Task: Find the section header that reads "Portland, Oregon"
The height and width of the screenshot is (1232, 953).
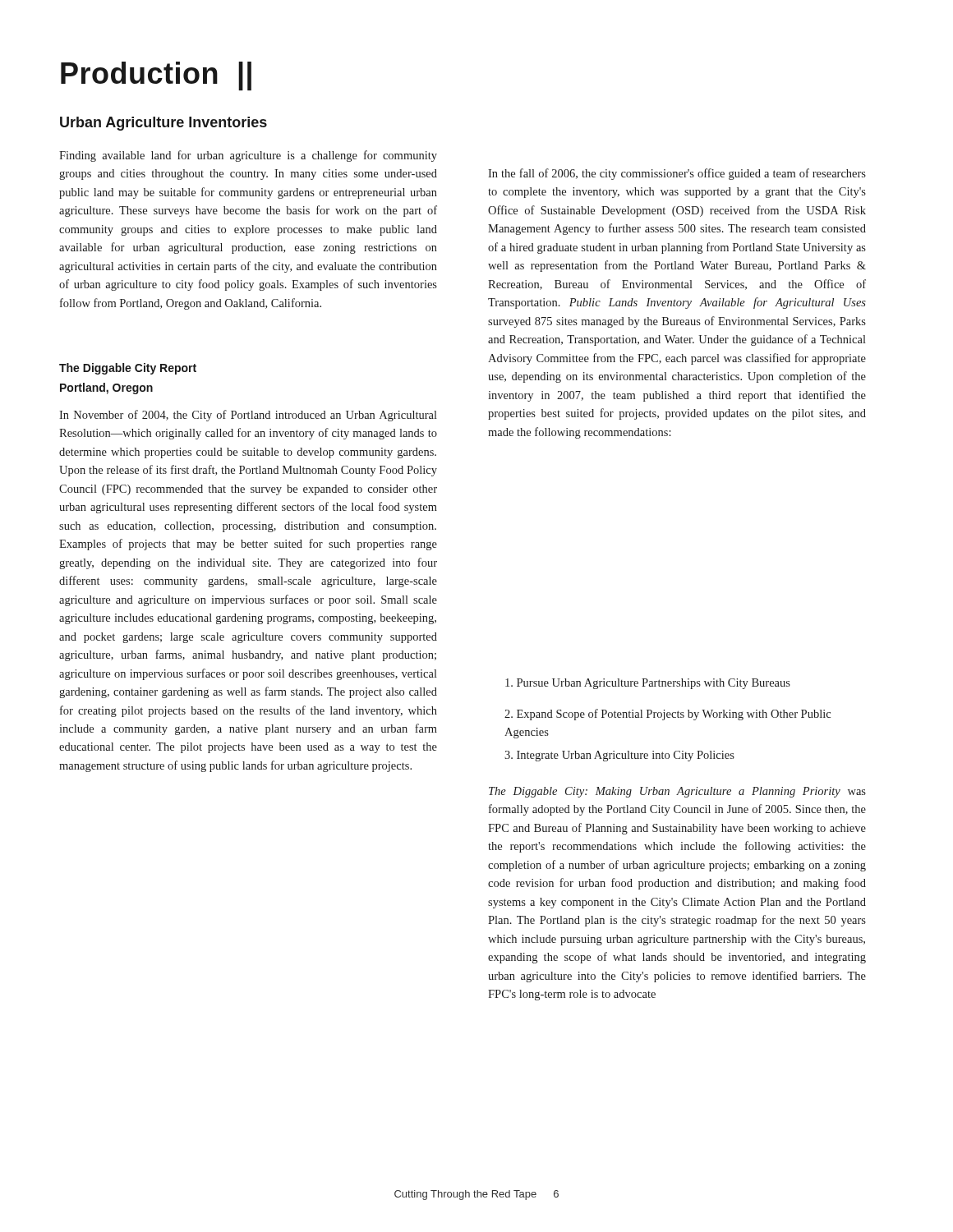Action: [x=106, y=388]
